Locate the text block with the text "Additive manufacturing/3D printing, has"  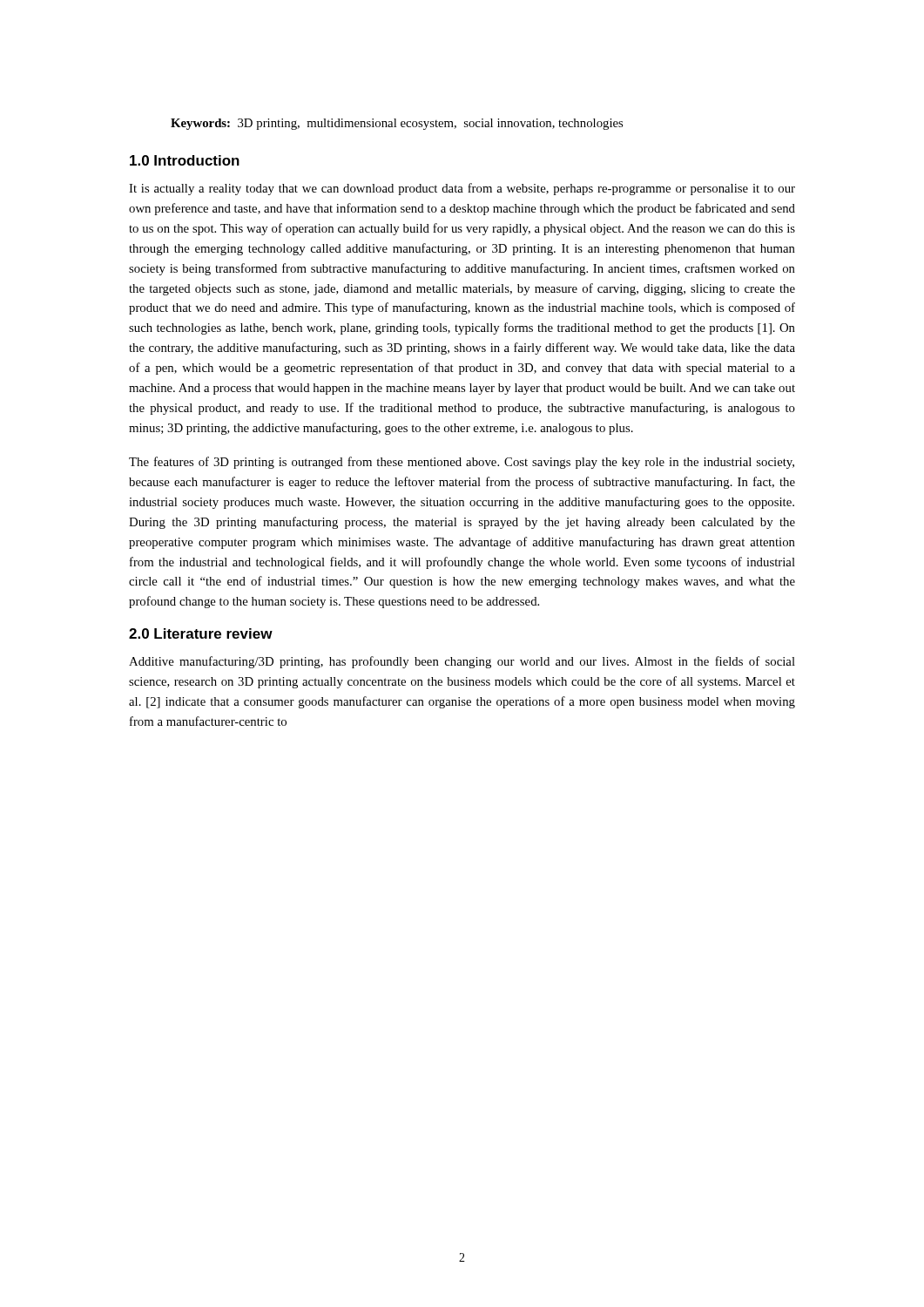point(462,692)
